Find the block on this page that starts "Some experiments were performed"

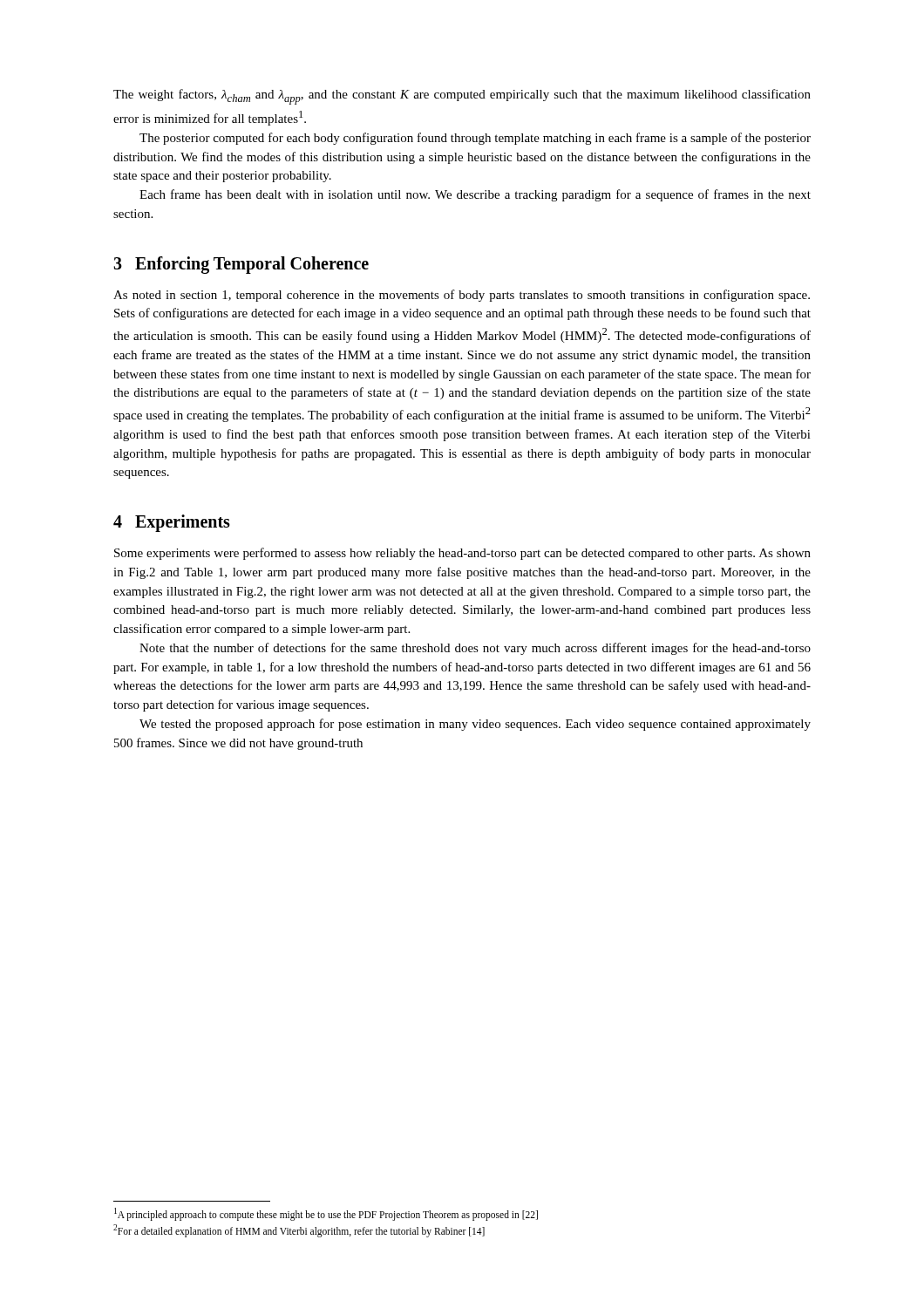pyautogui.click(x=462, y=649)
